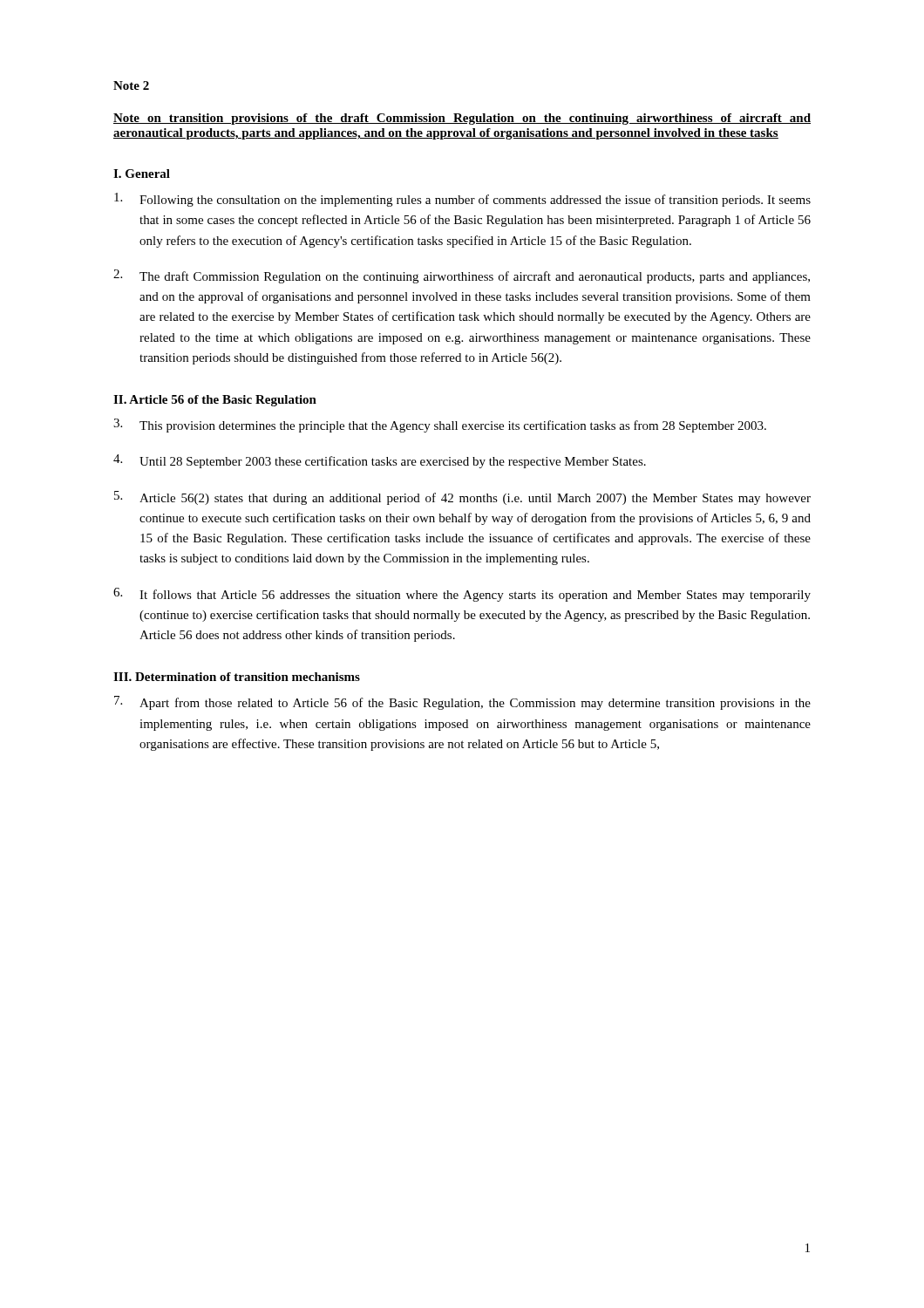Screen dimensions: 1308x924
Task: Click on the text block starting "3. This provision determines the principle that"
Action: [462, 426]
